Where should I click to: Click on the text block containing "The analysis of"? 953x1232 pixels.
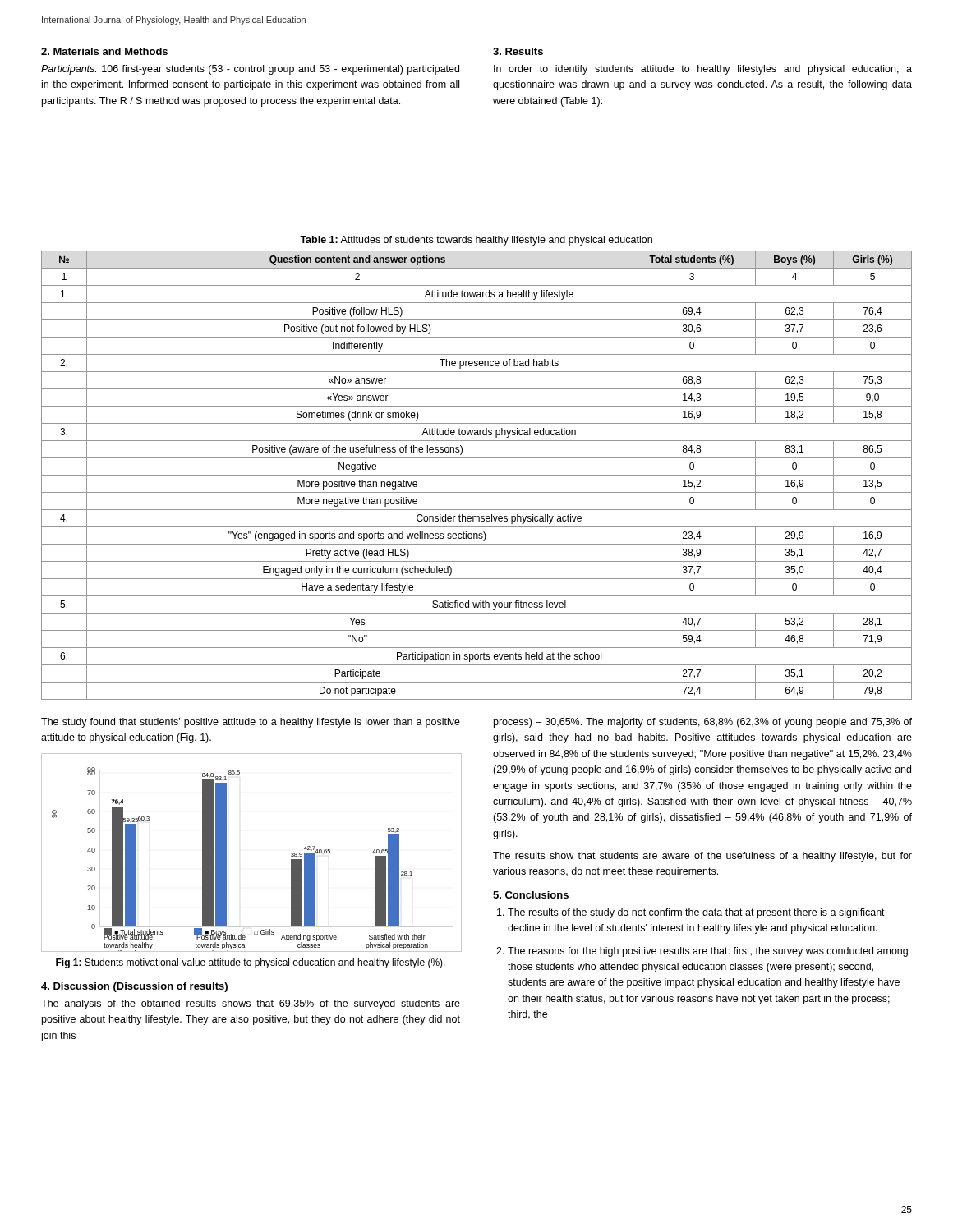click(x=251, y=1019)
